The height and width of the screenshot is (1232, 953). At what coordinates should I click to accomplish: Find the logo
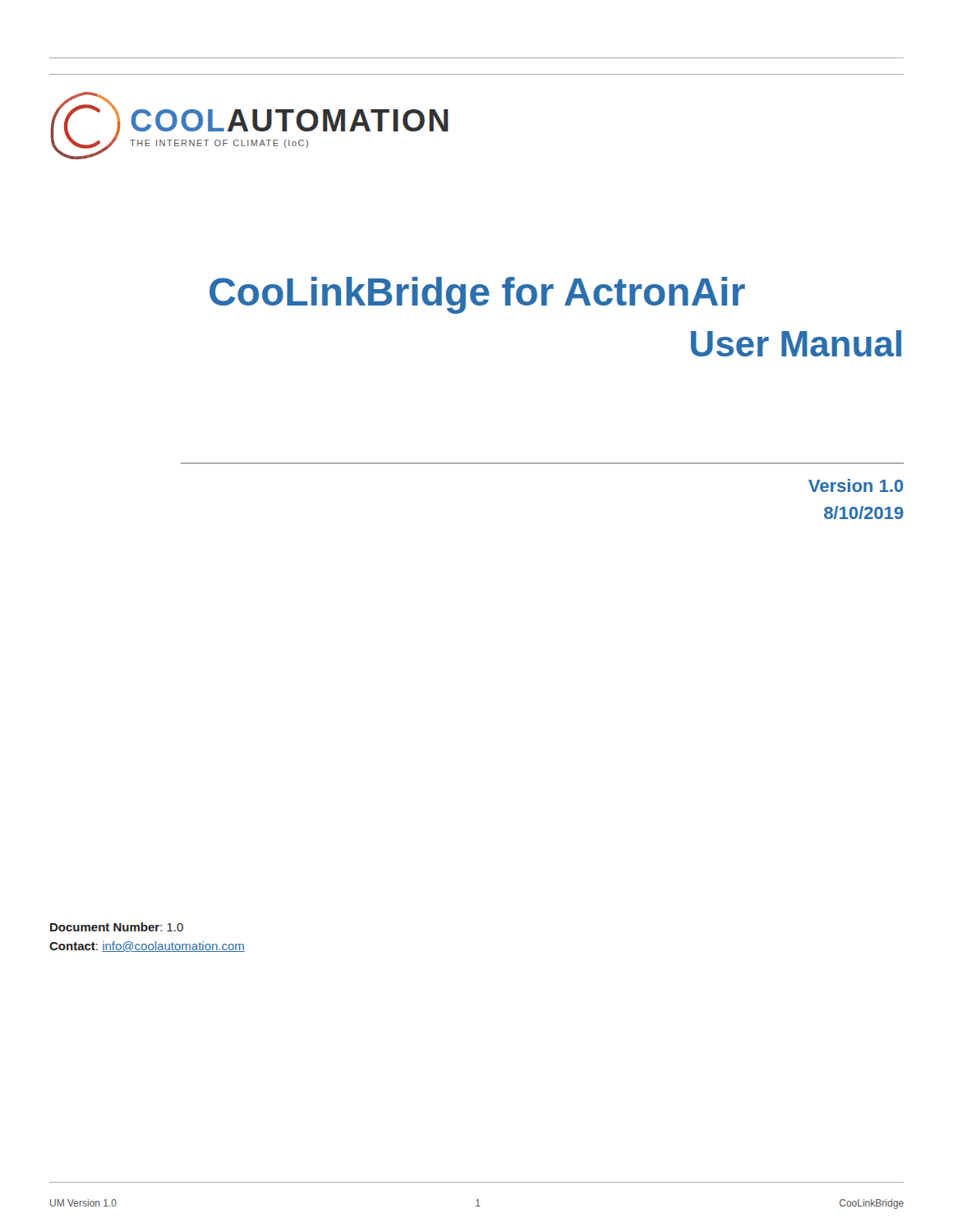click(x=250, y=126)
